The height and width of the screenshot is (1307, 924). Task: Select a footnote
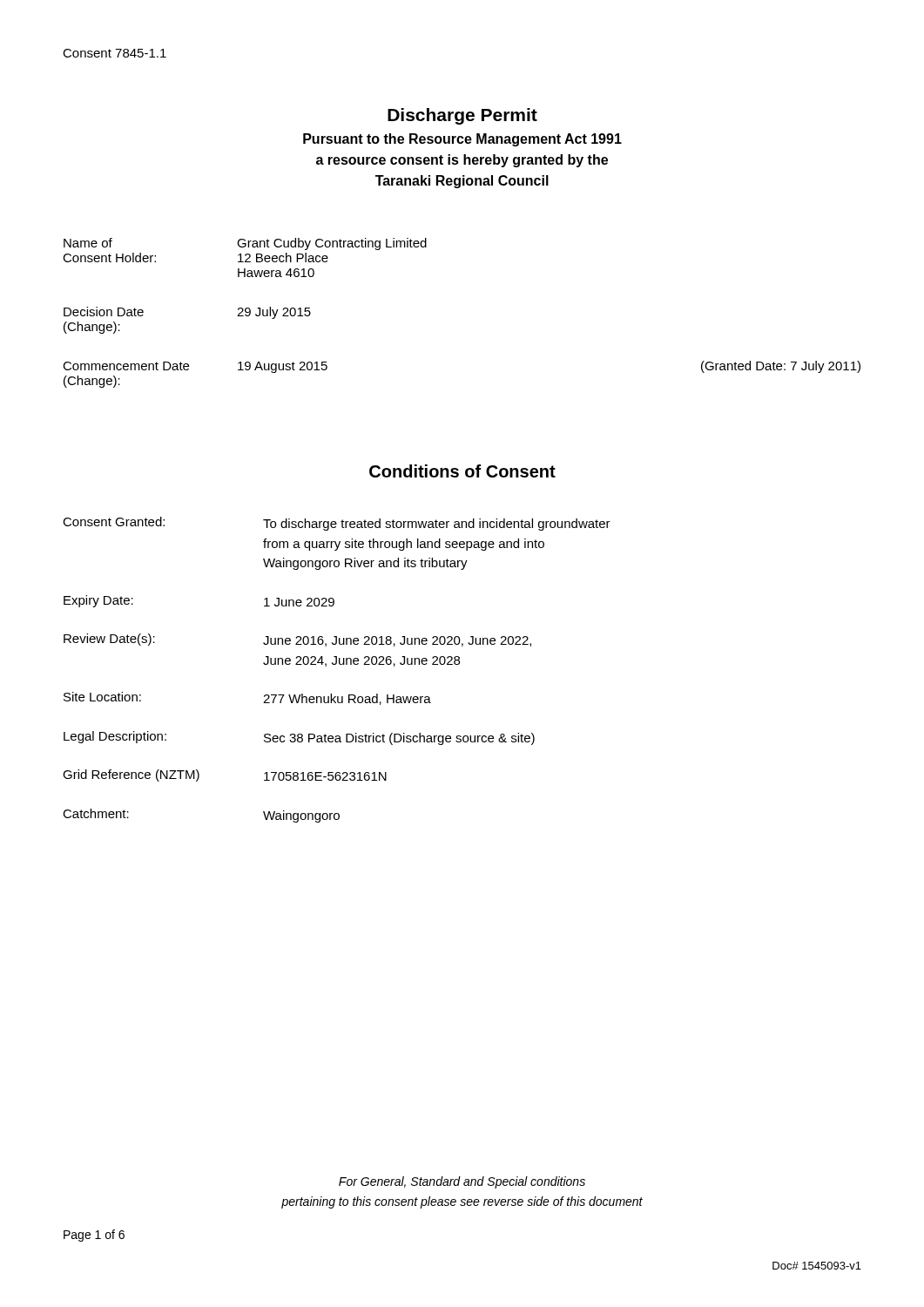point(462,1191)
